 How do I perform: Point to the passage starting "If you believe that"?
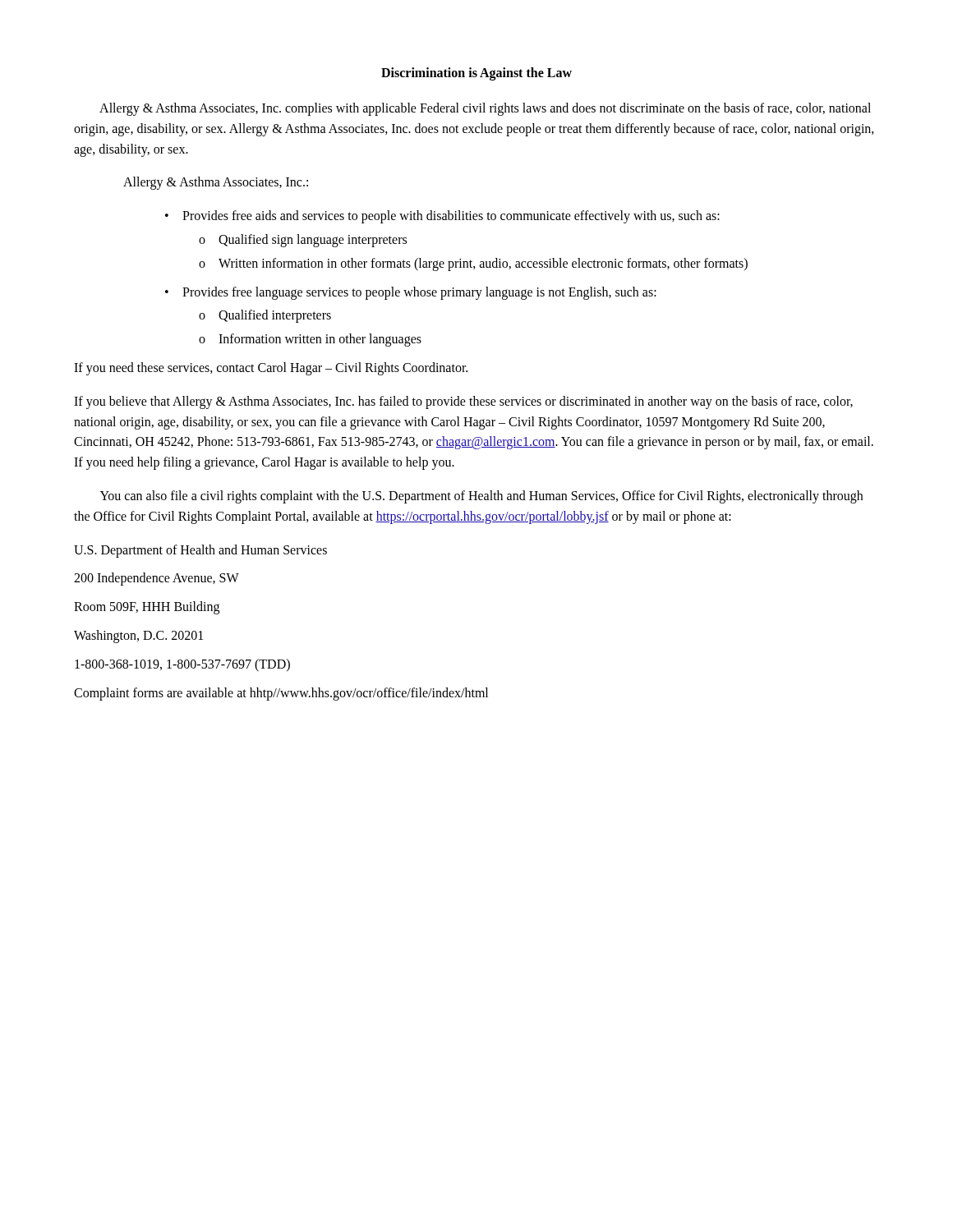[x=474, y=432]
